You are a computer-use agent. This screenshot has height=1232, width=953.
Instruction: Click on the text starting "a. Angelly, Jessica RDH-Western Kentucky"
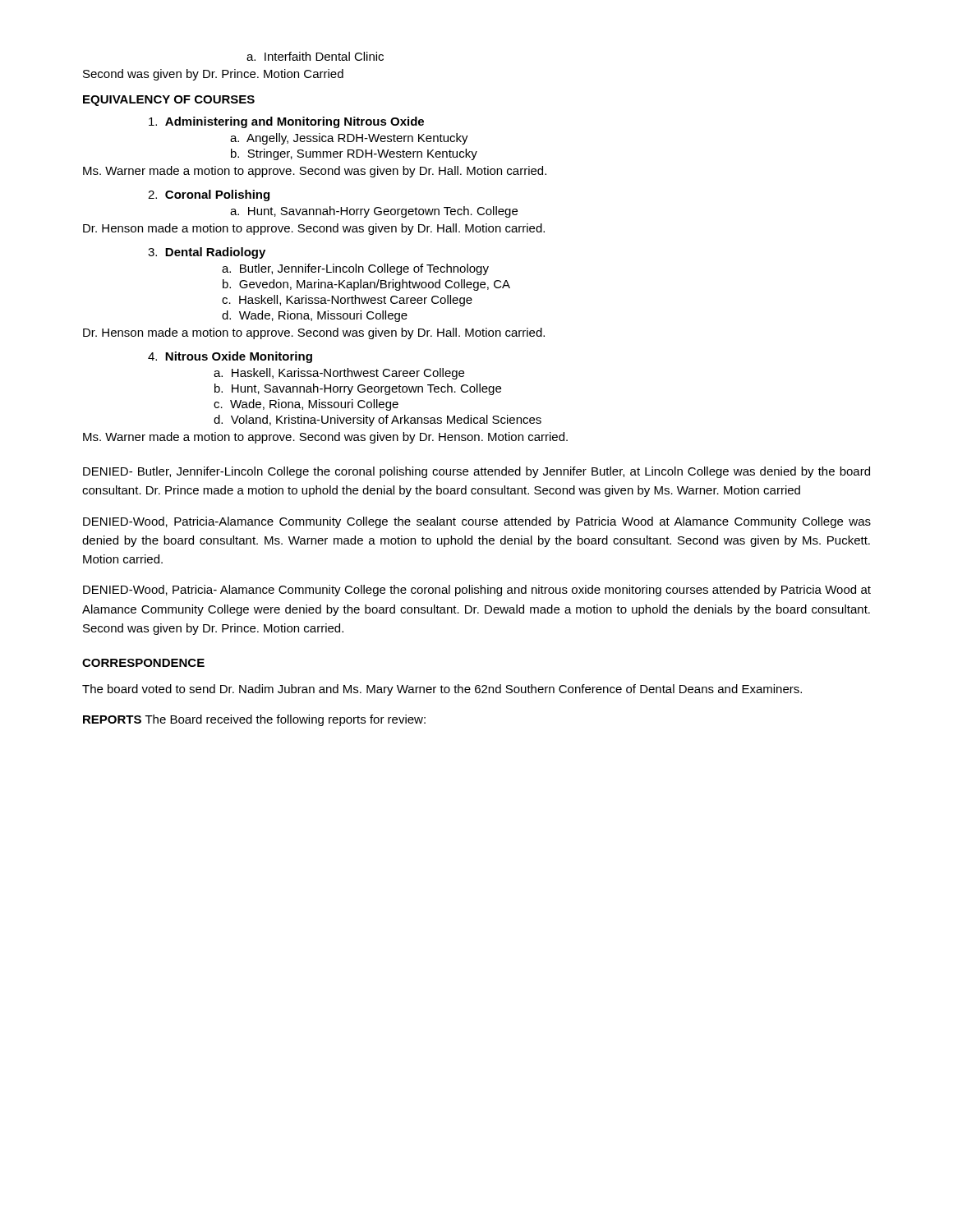pos(349,138)
